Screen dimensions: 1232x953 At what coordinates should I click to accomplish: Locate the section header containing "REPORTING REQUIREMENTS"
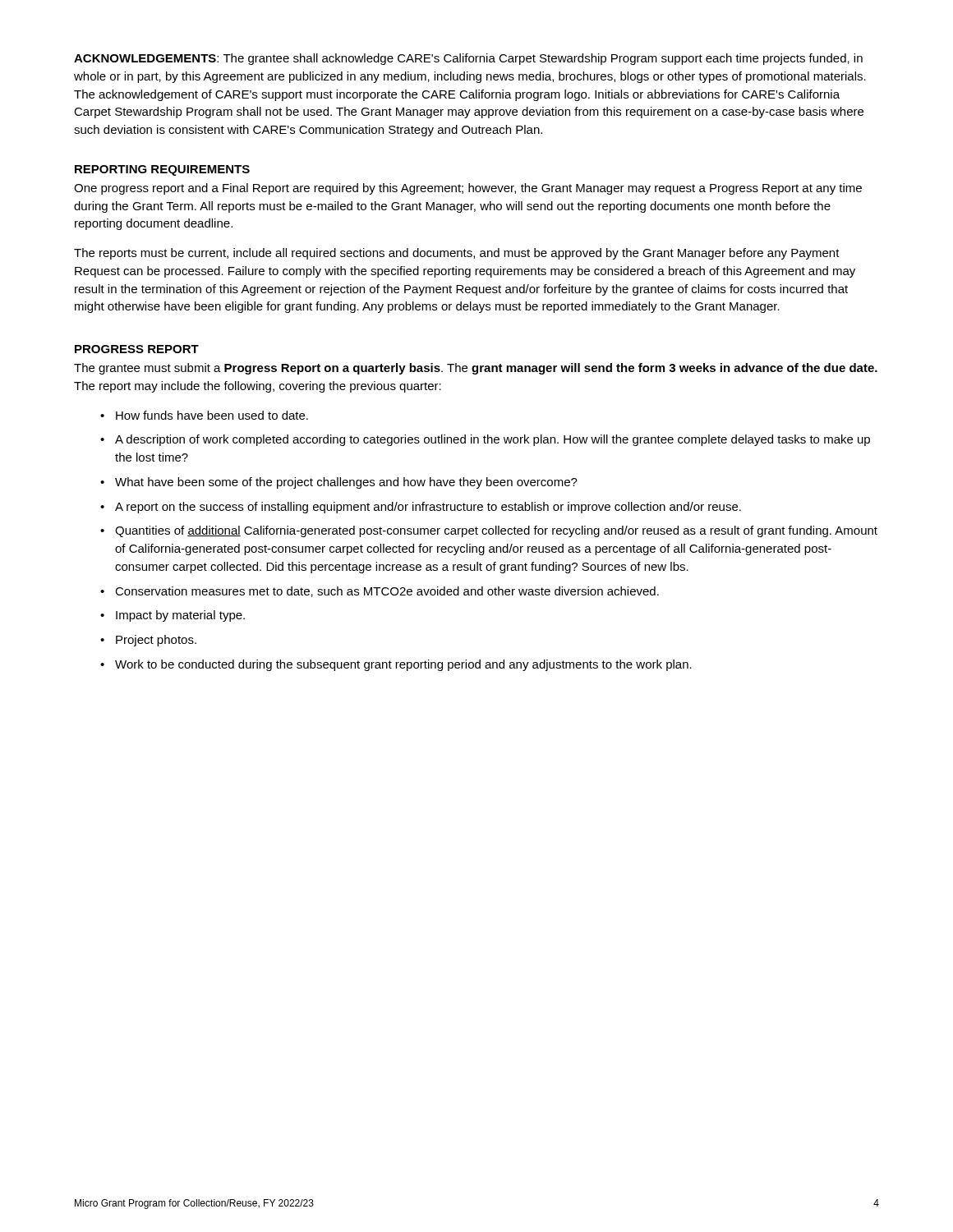pos(162,169)
